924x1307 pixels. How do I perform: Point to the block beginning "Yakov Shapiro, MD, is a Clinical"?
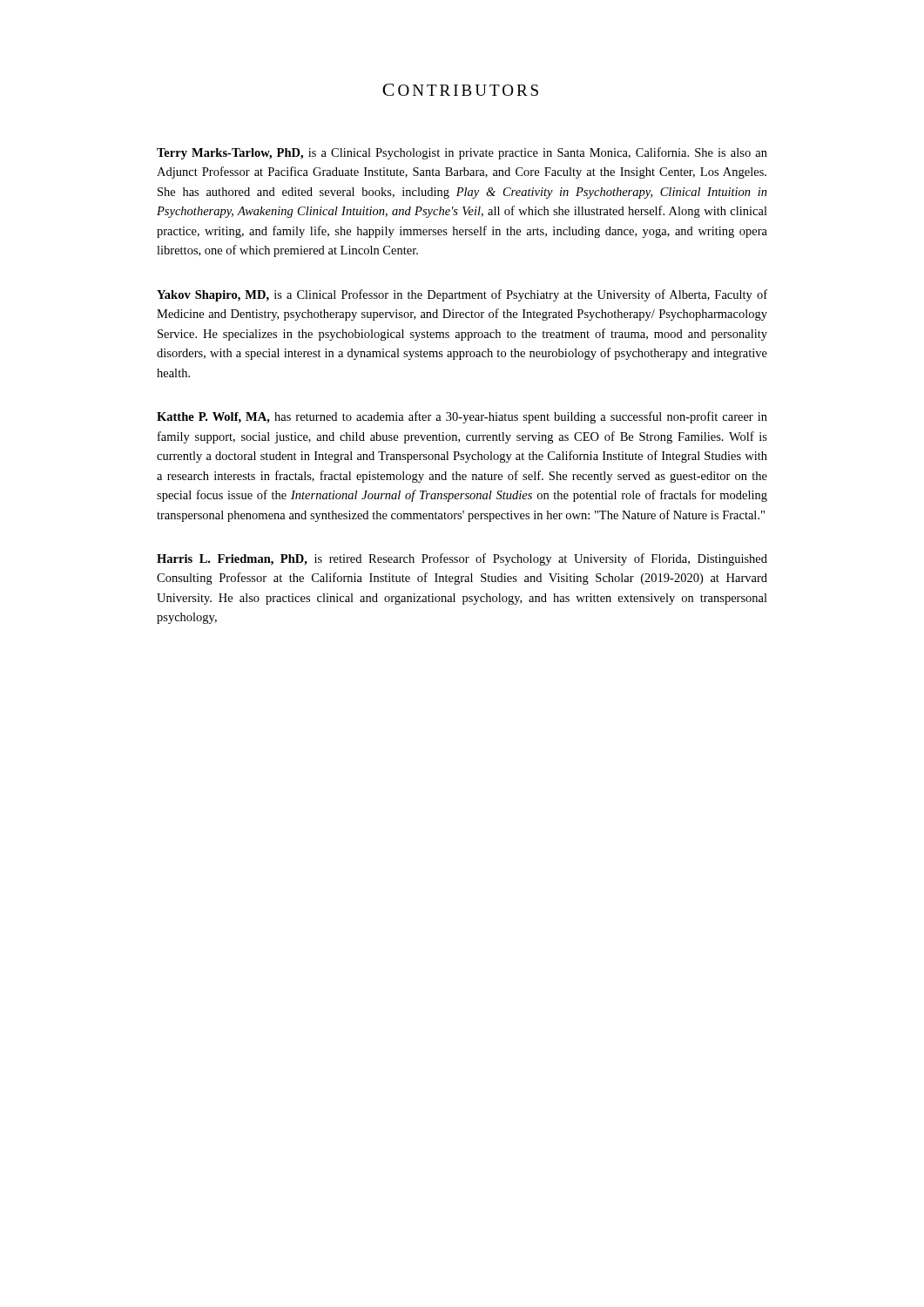[x=462, y=334]
